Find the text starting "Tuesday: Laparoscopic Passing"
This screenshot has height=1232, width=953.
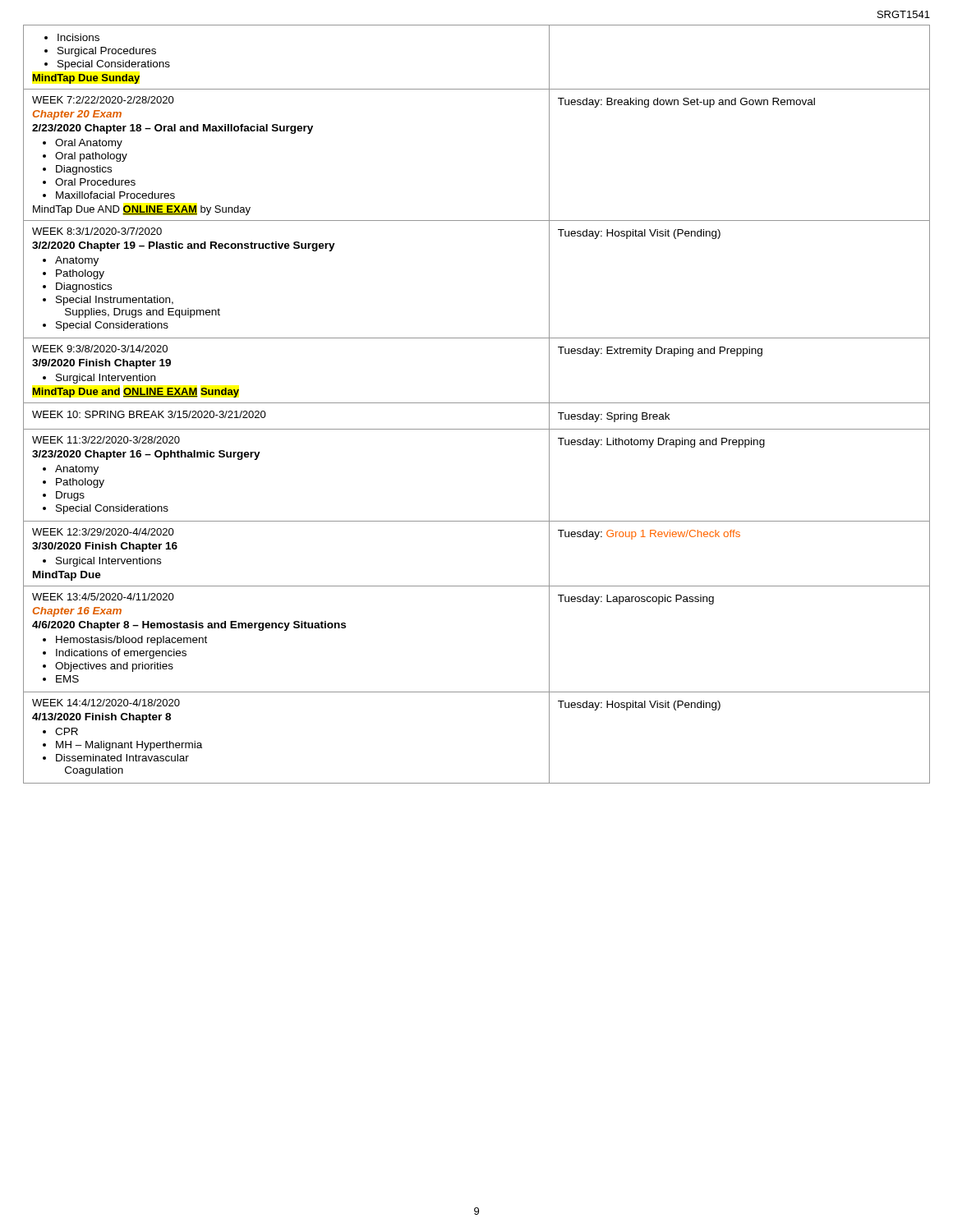pyautogui.click(x=636, y=600)
